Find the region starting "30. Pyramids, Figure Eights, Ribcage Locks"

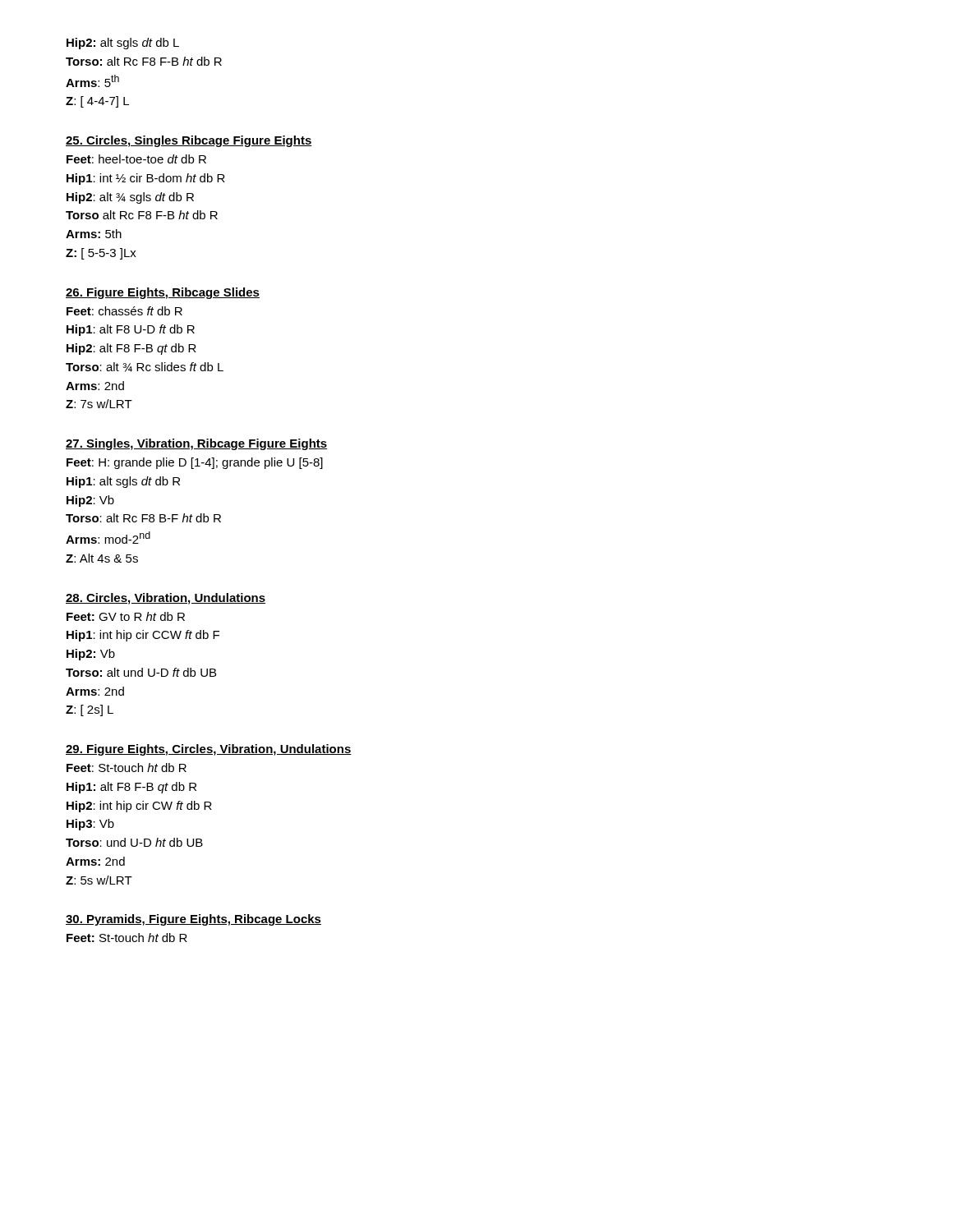pyautogui.click(x=193, y=919)
